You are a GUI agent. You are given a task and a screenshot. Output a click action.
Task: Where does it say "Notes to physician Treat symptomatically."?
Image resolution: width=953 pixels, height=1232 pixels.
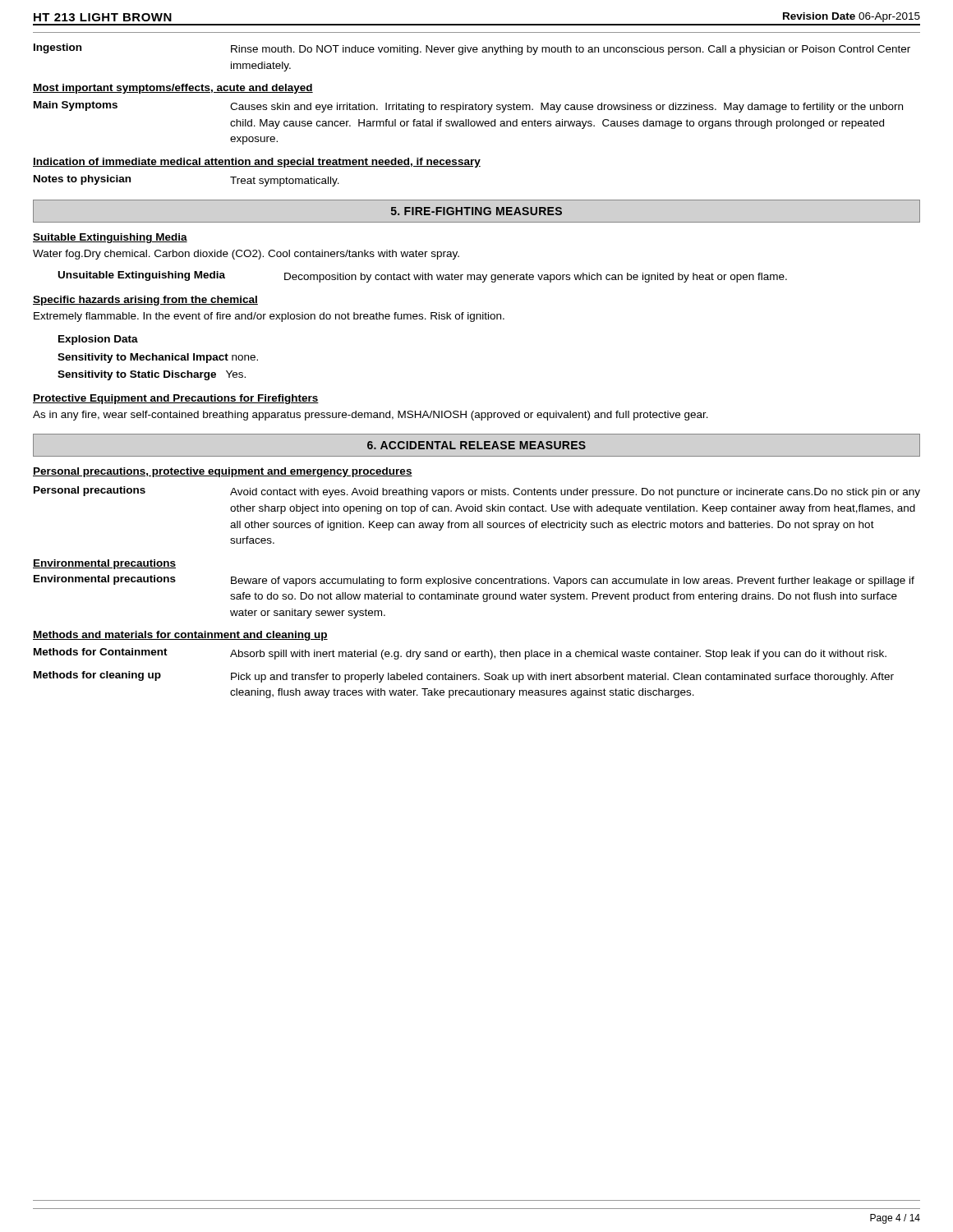coord(83,181)
